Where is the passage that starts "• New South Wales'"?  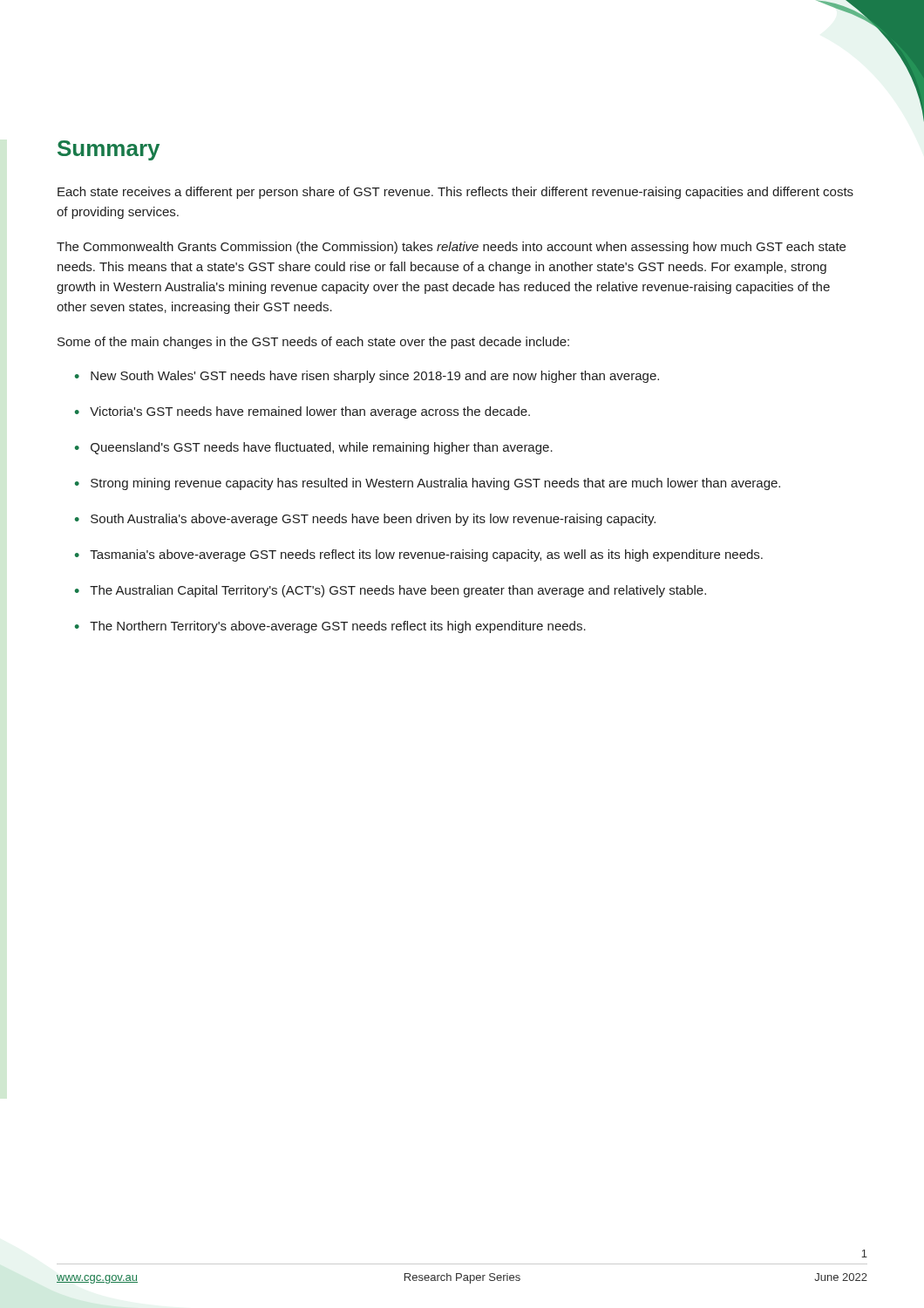455,377
